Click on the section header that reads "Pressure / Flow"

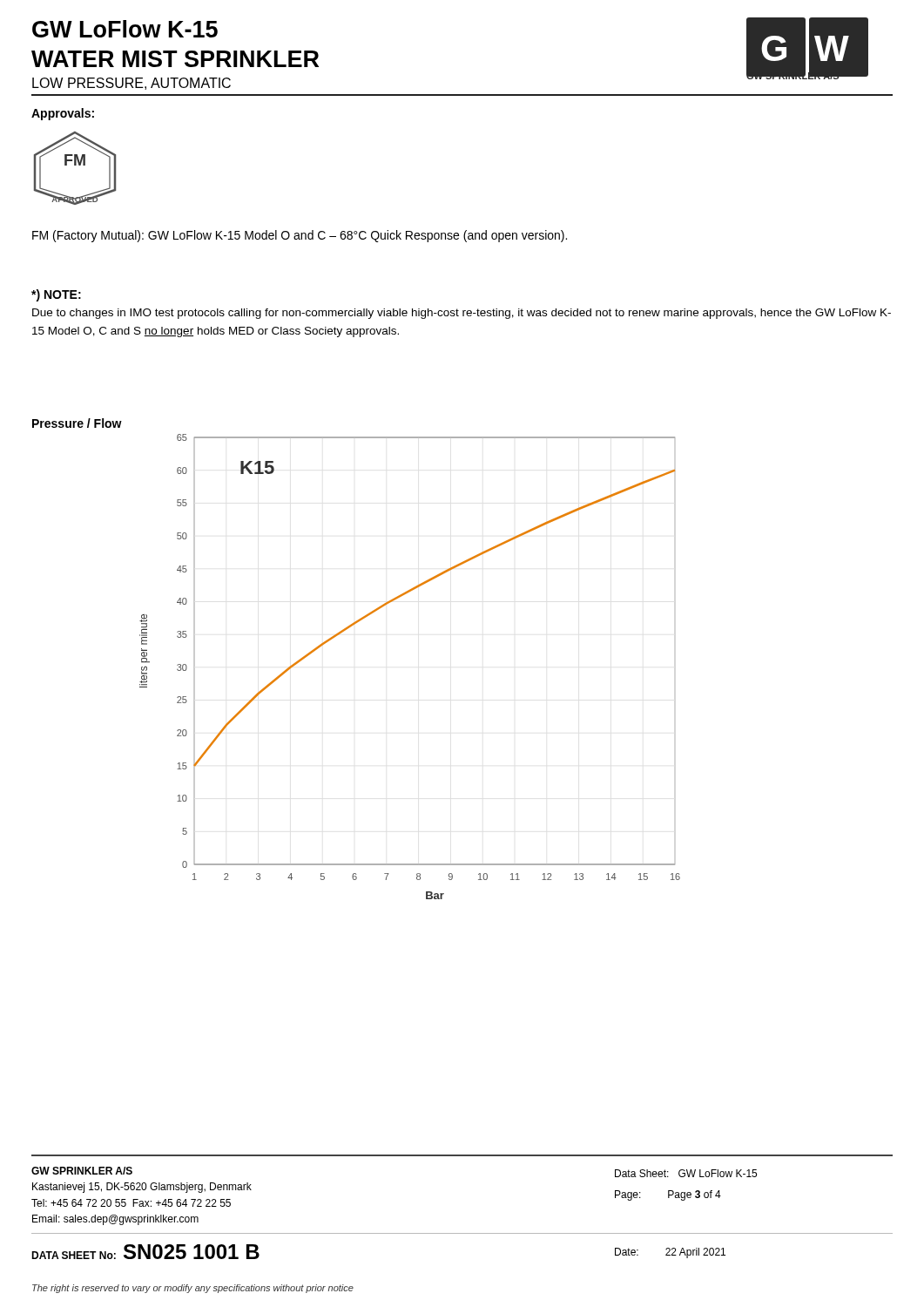coord(76,423)
